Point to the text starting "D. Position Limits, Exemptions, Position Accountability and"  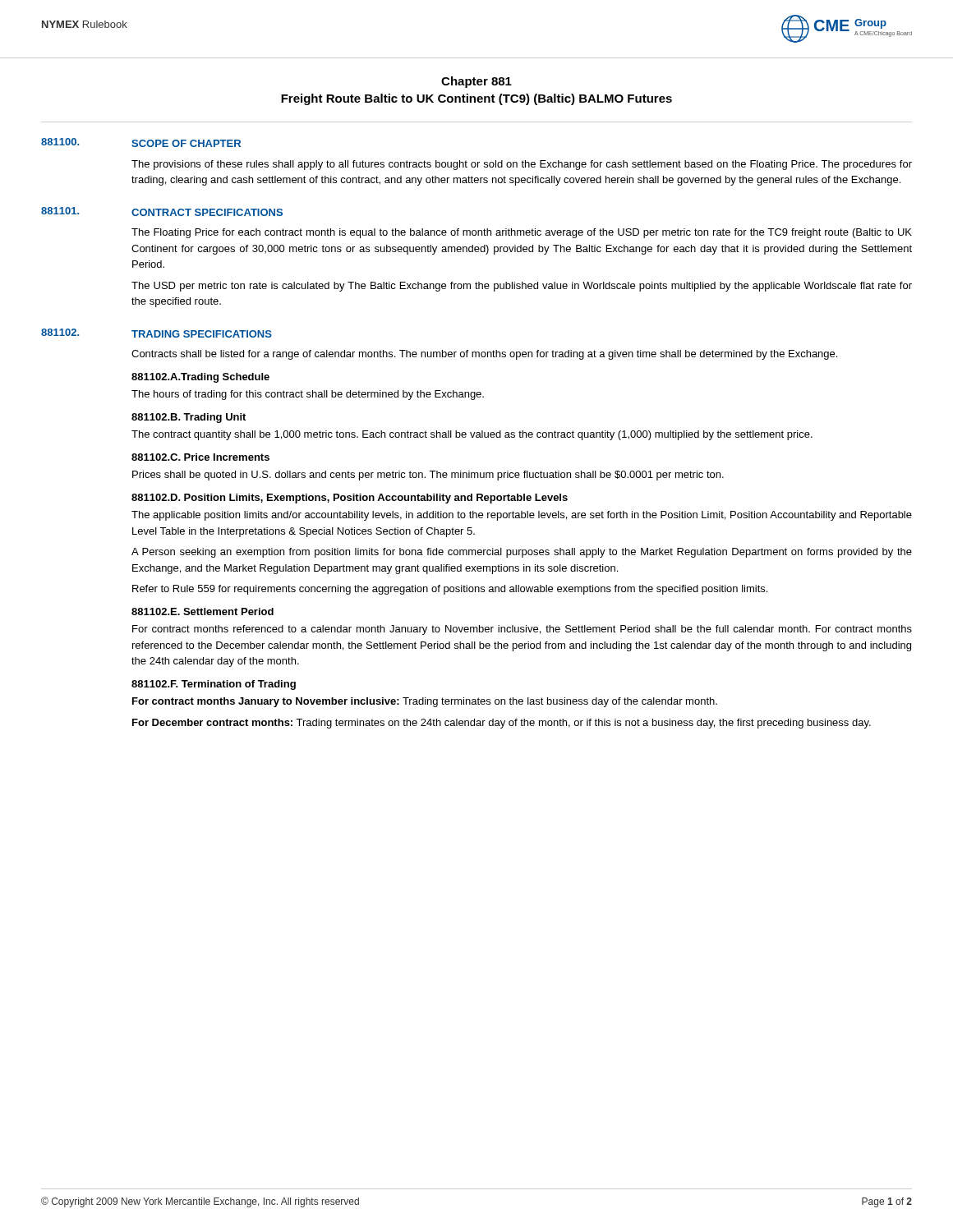[522, 543]
